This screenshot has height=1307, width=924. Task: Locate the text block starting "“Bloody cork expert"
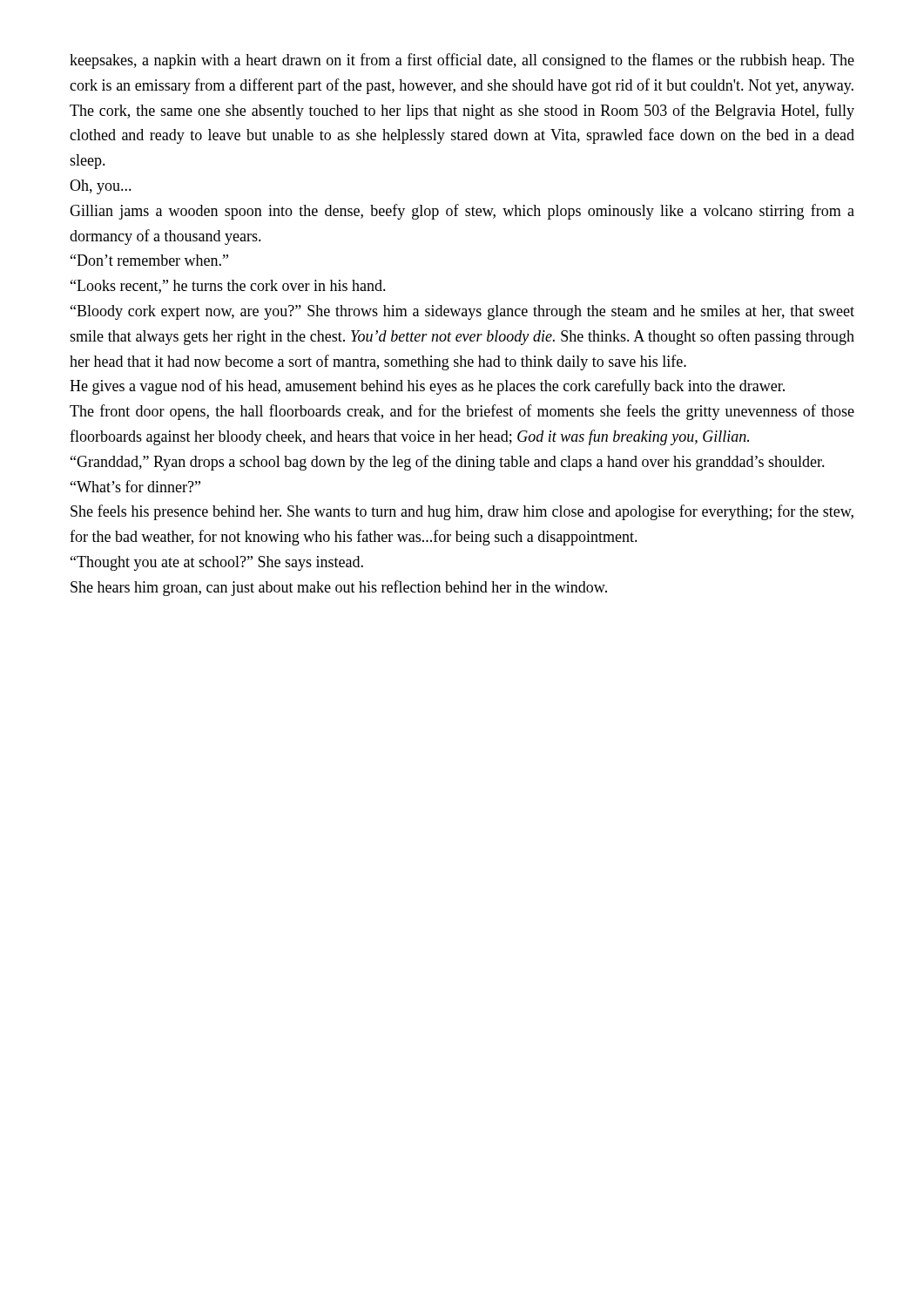pos(462,336)
